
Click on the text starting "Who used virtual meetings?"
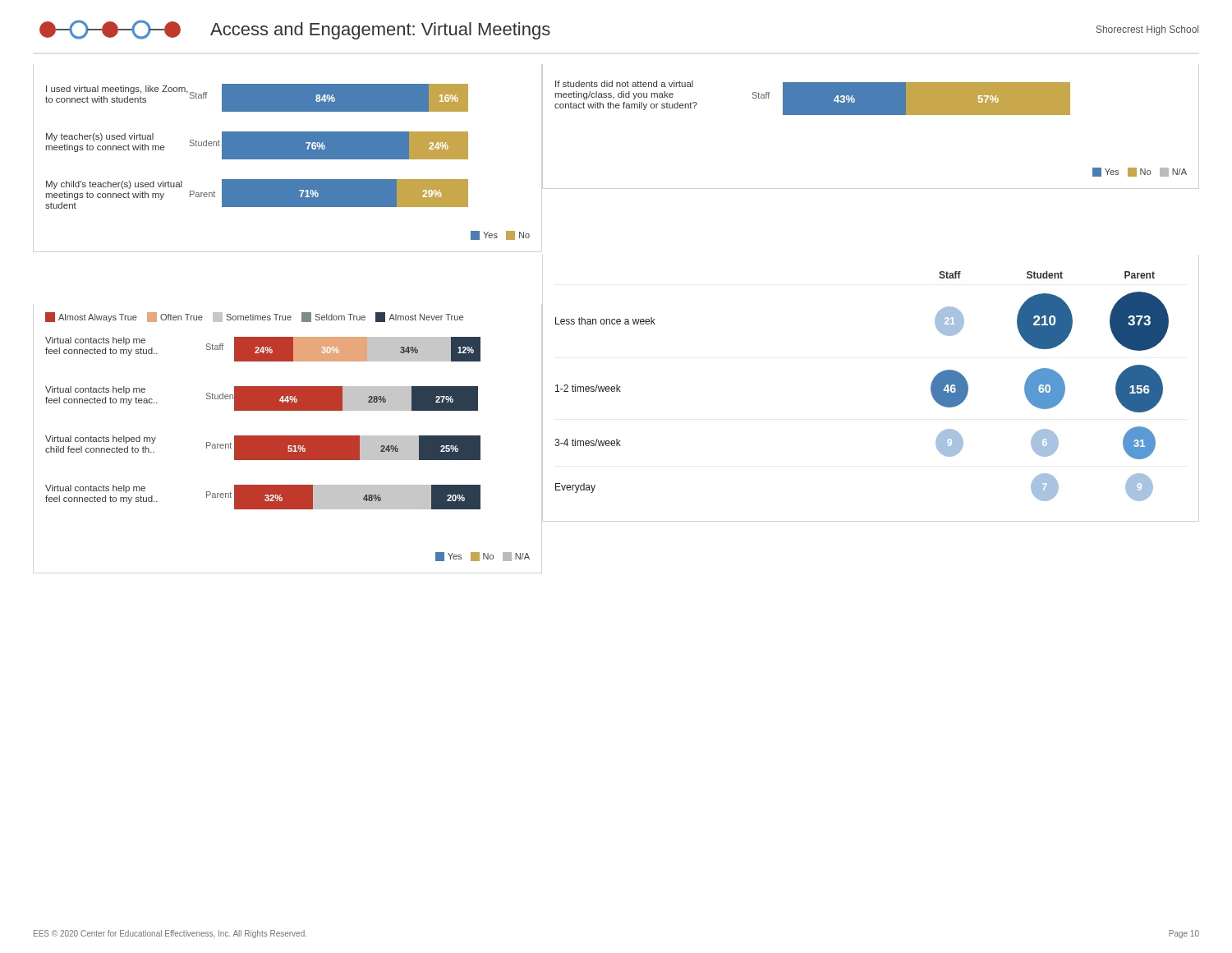pos(116,79)
